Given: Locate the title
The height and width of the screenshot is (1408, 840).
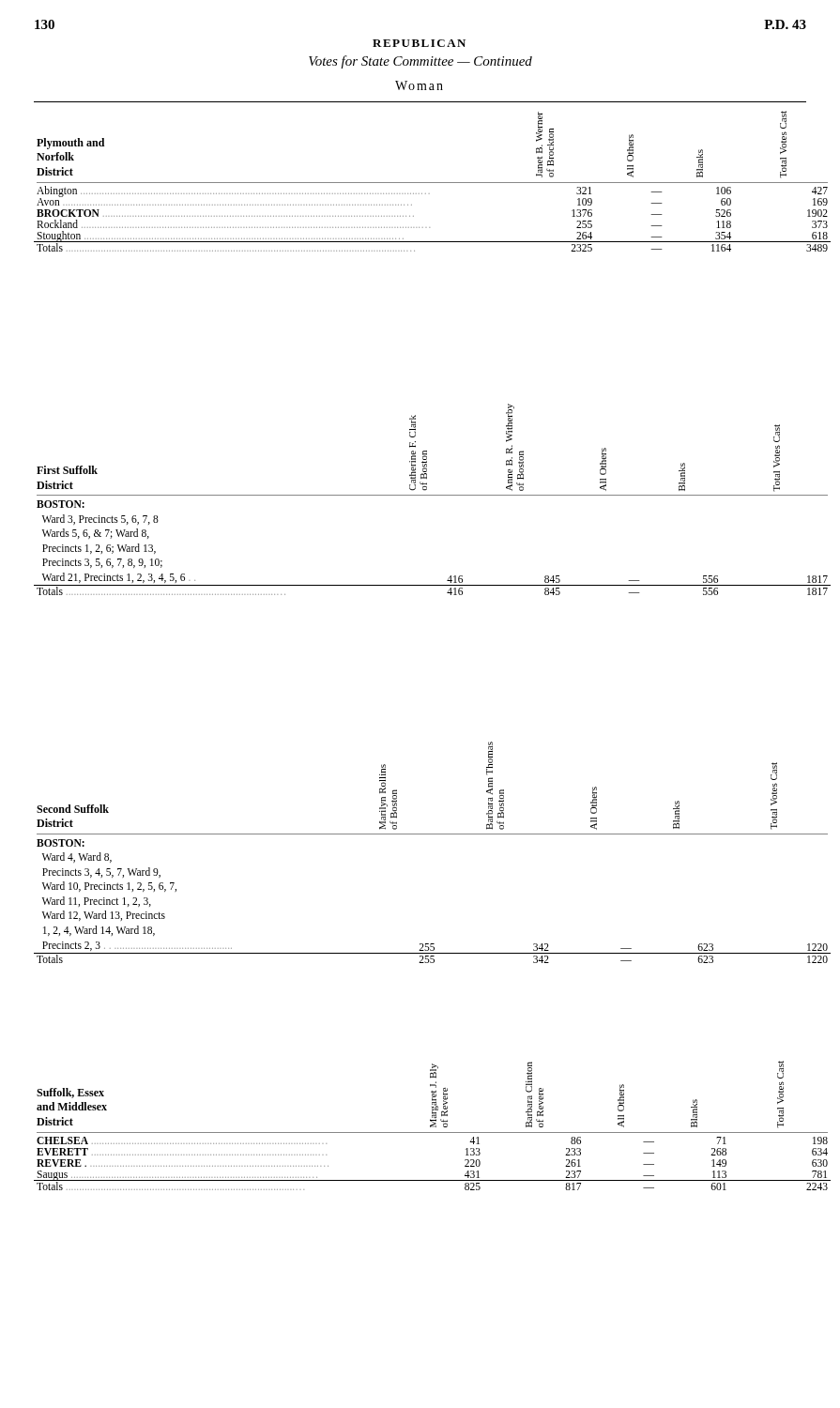Looking at the screenshot, I should tap(420, 43).
